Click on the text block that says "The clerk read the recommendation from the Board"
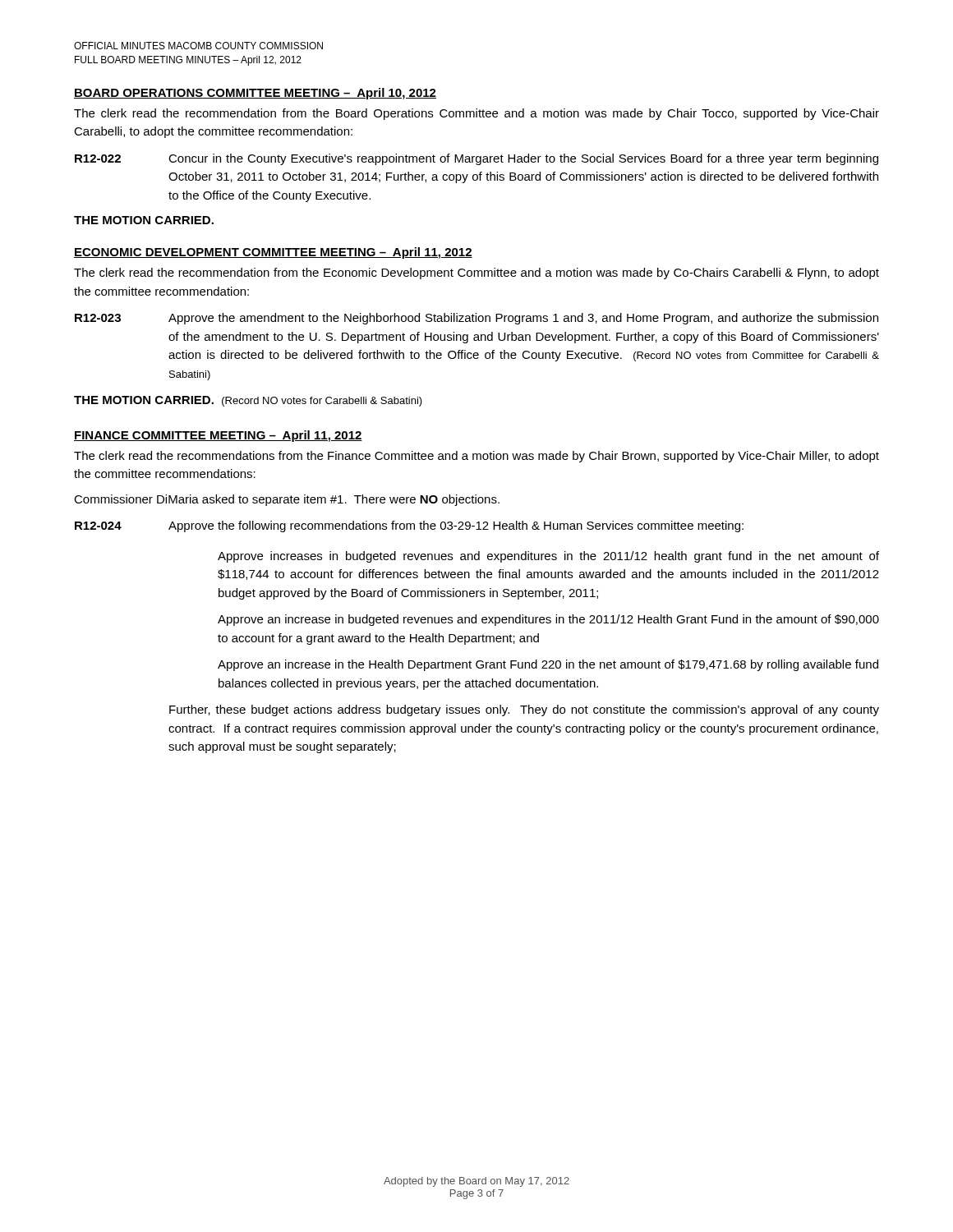The height and width of the screenshot is (1232, 953). pyautogui.click(x=476, y=122)
